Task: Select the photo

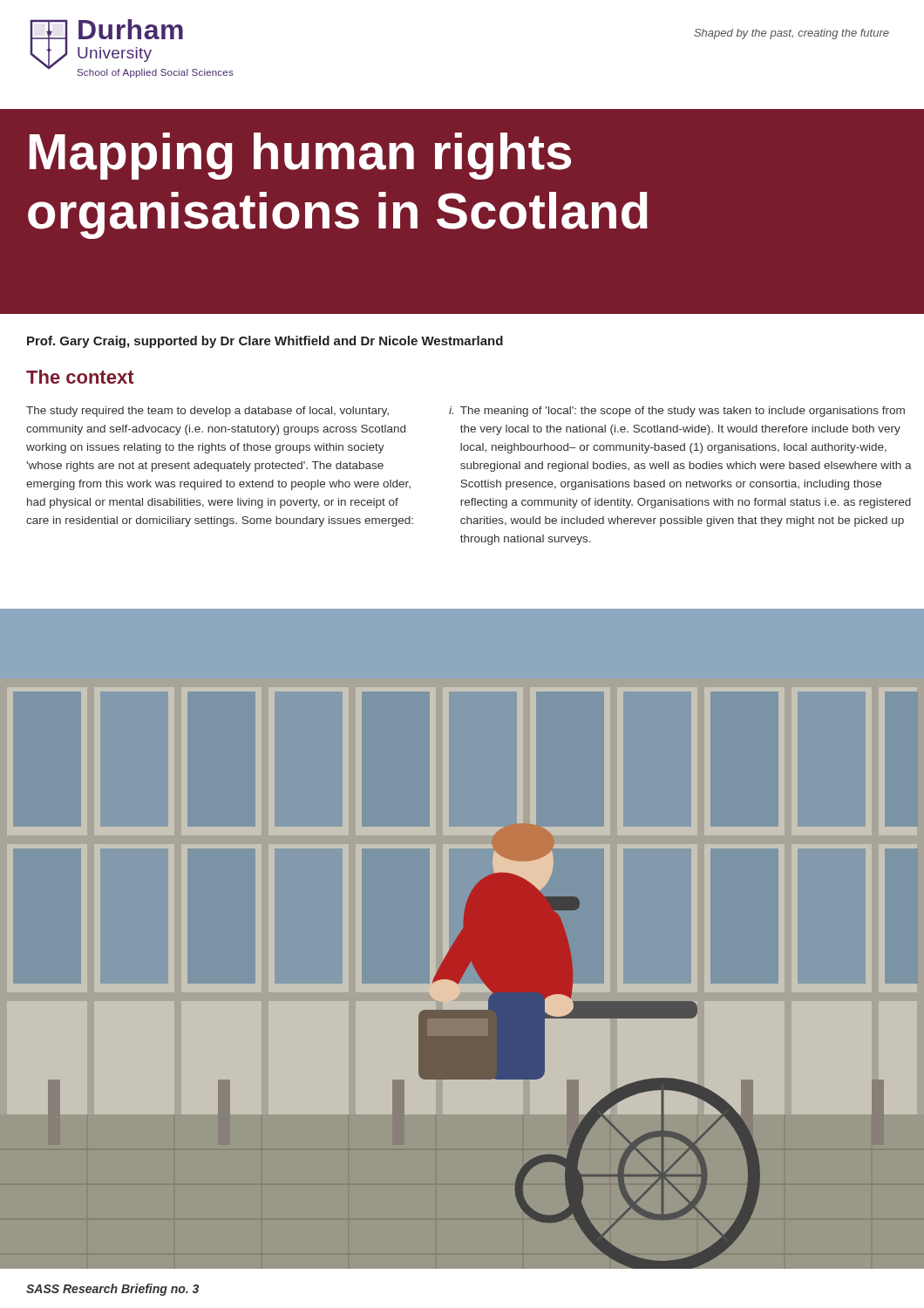Action: click(x=462, y=939)
